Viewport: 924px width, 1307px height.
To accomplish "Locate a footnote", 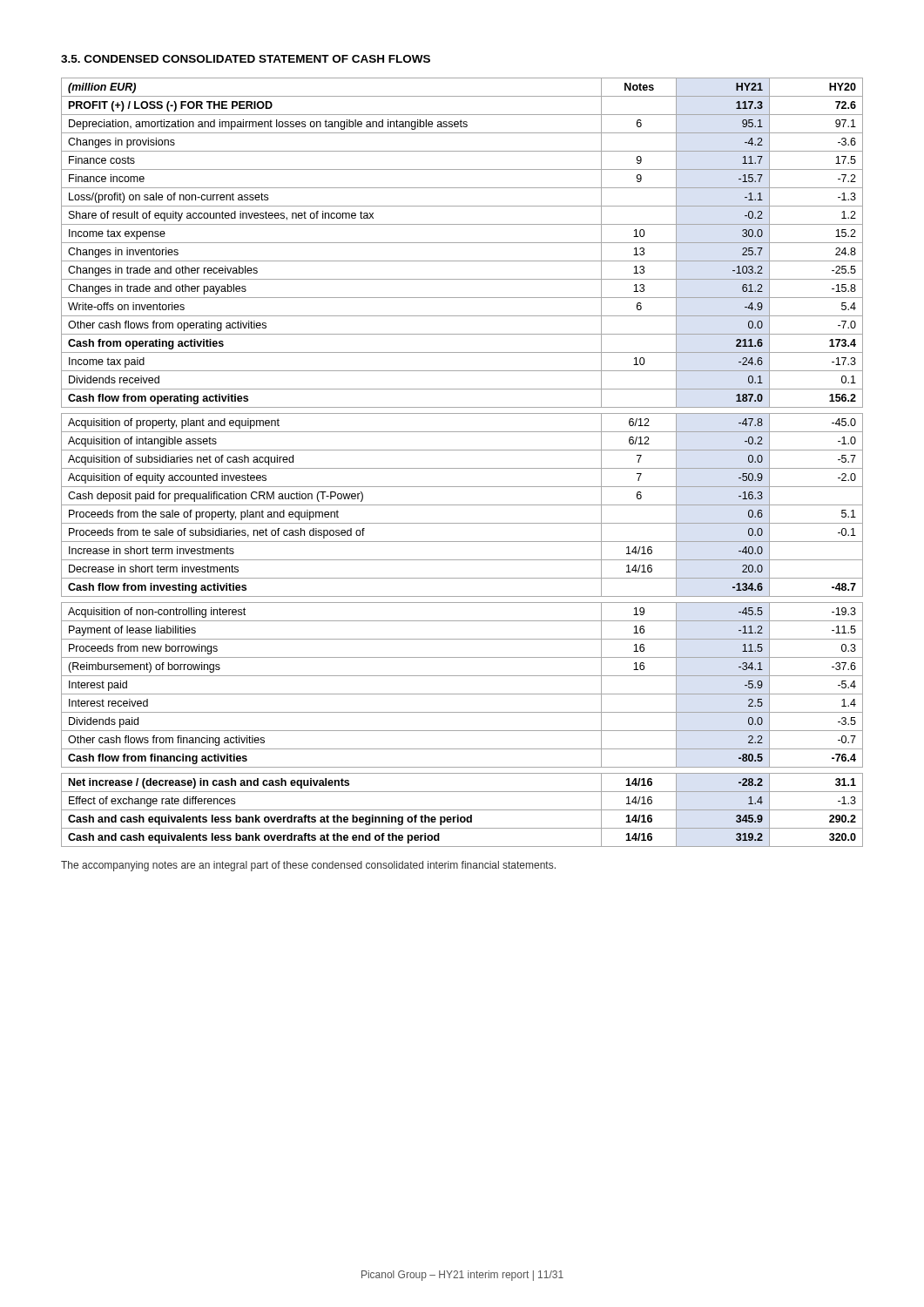I will [309, 865].
